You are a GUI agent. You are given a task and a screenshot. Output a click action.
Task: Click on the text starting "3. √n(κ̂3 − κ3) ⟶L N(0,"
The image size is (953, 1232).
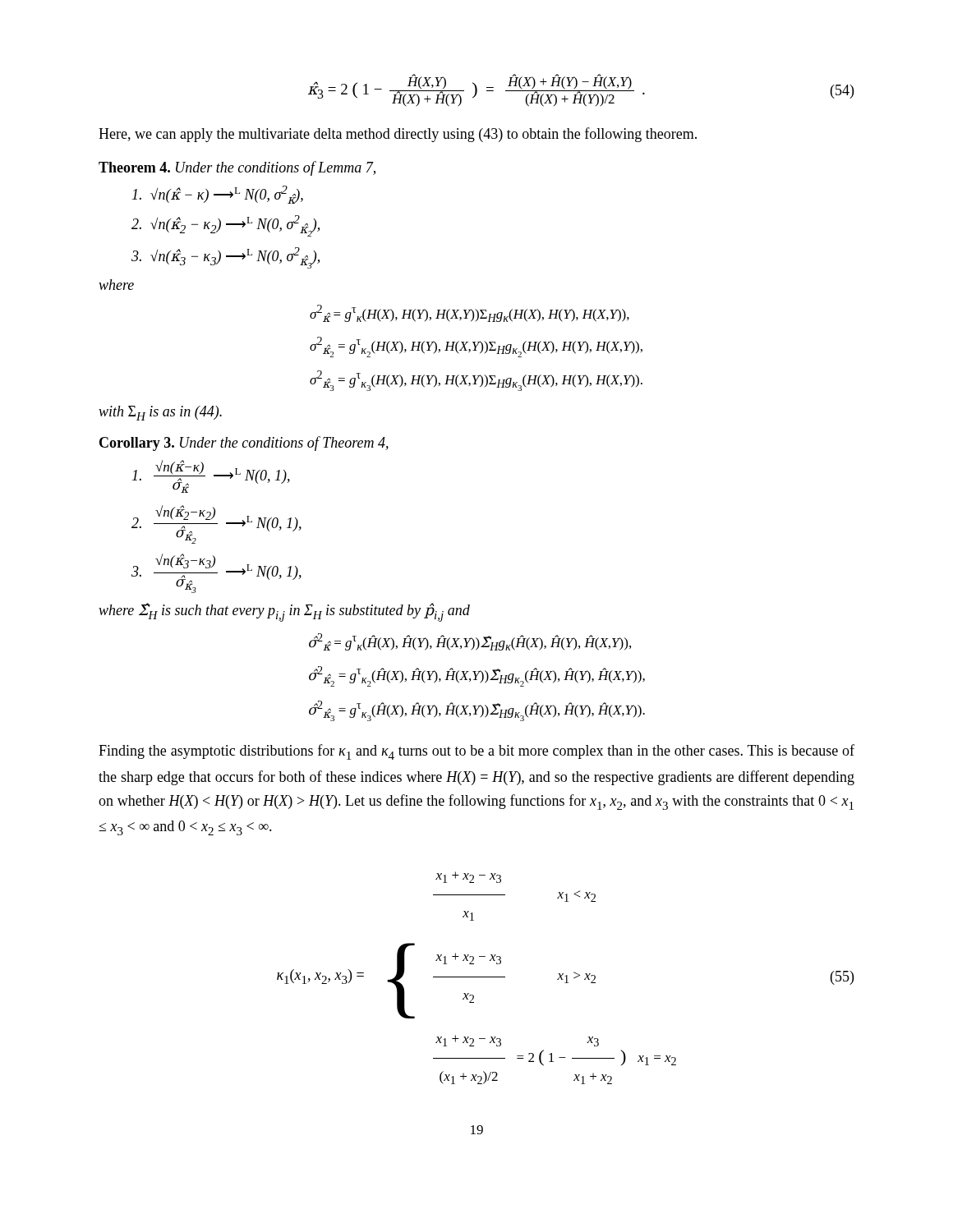[x=226, y=257]
